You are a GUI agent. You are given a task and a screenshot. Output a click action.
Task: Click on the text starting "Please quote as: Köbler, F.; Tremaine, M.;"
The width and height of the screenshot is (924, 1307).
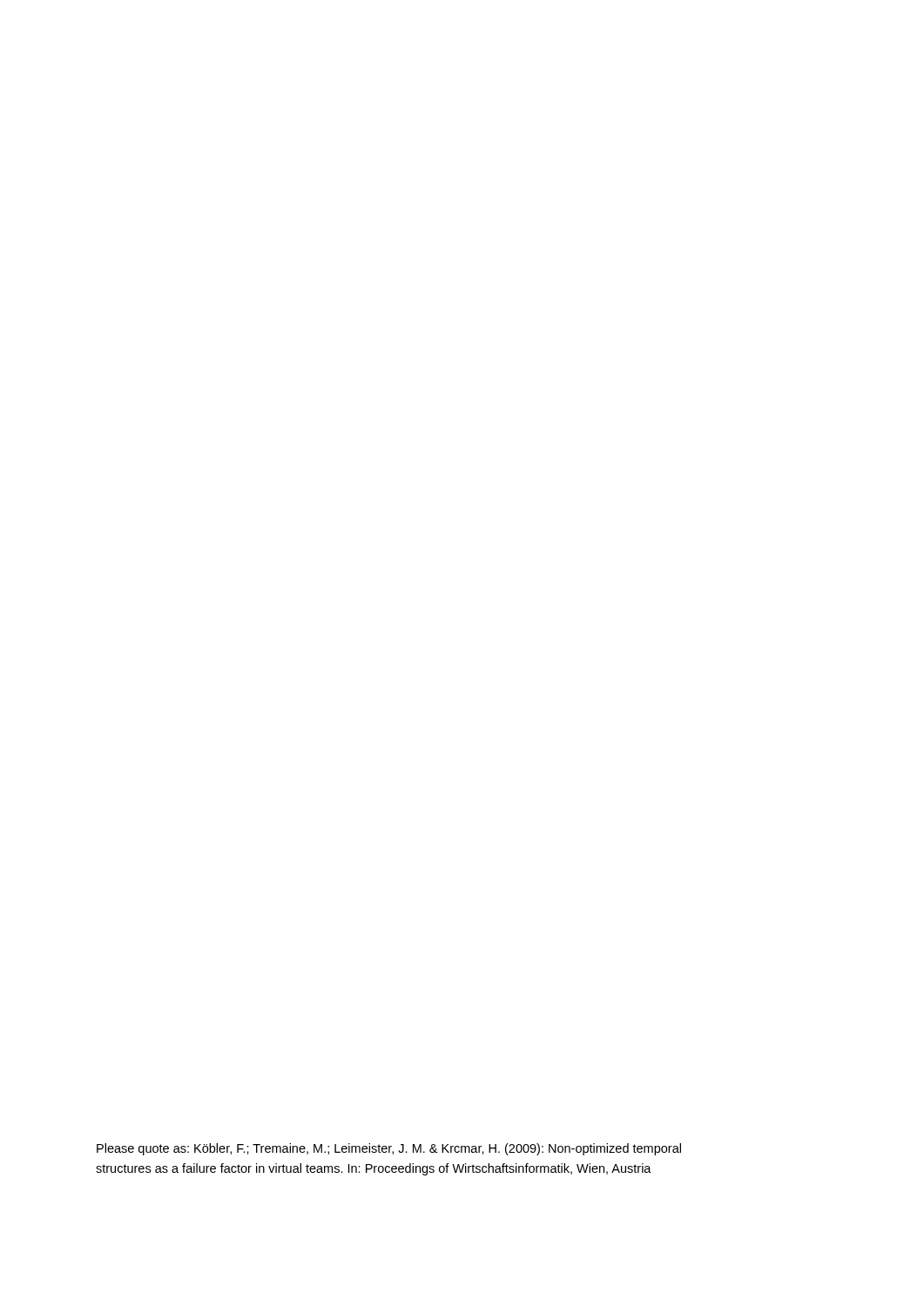click(x=389, y=1158)
